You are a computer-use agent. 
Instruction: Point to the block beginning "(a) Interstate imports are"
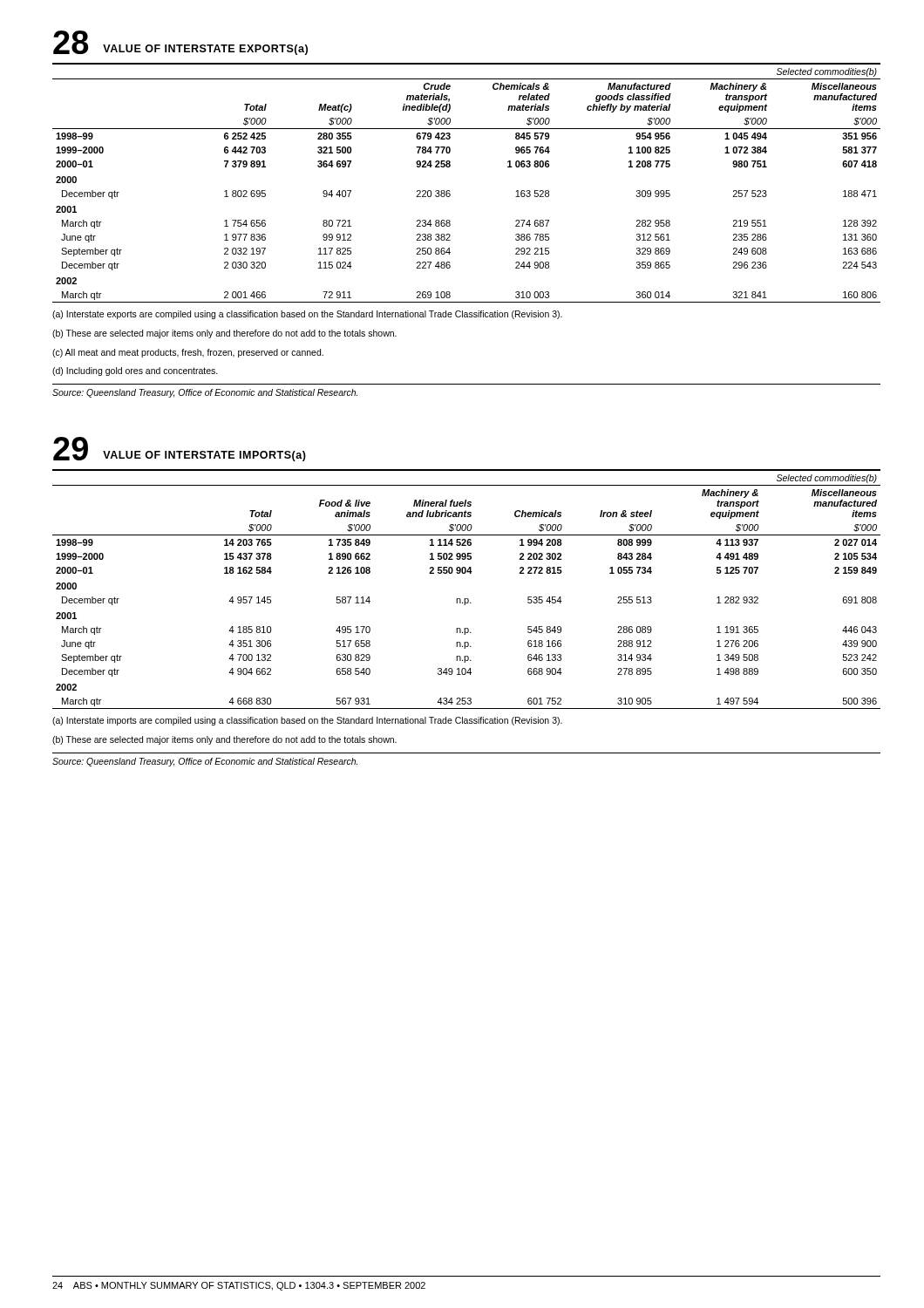click(x=307, y=720)
